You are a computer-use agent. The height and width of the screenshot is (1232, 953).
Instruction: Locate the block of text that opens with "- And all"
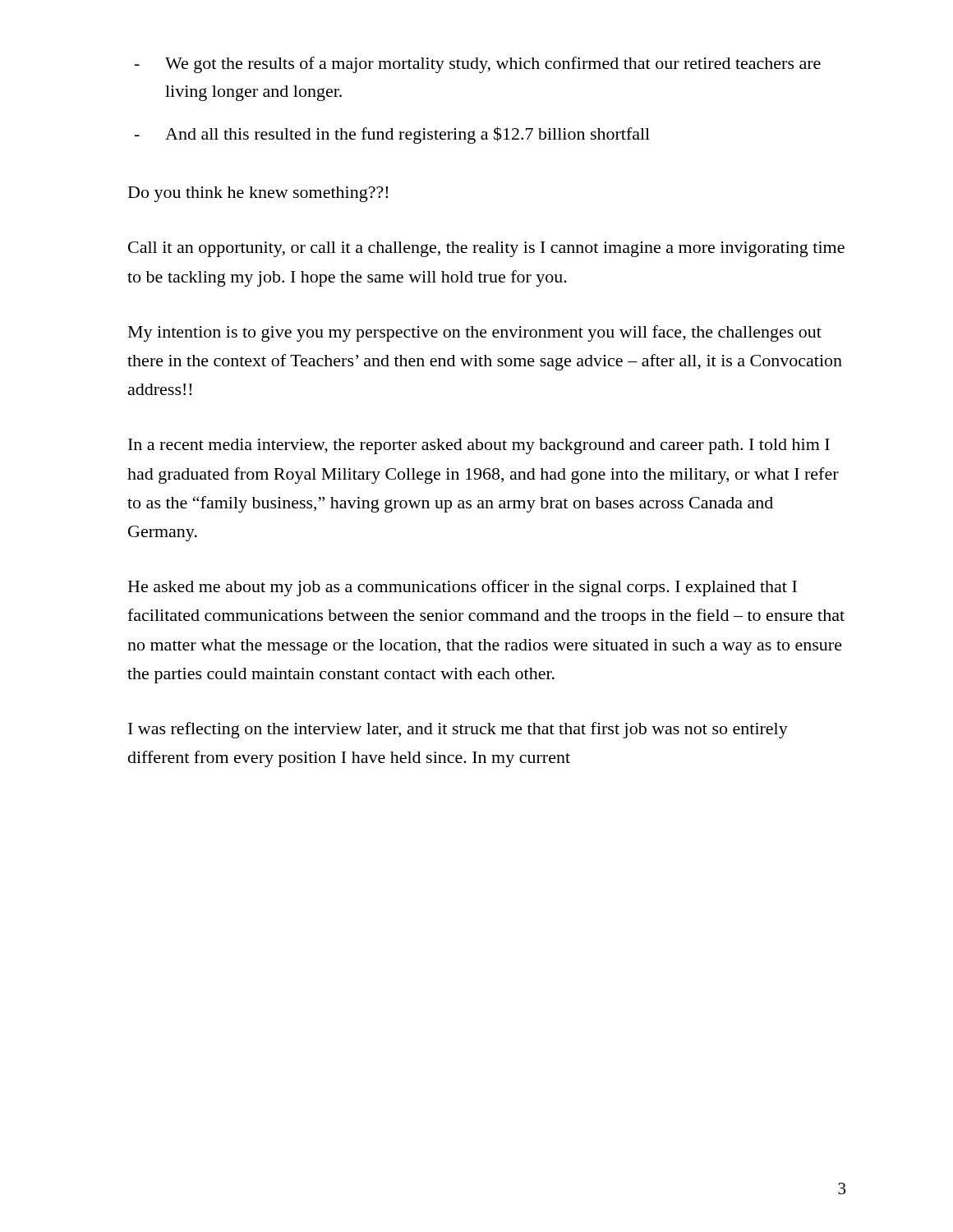click(487, 134)
